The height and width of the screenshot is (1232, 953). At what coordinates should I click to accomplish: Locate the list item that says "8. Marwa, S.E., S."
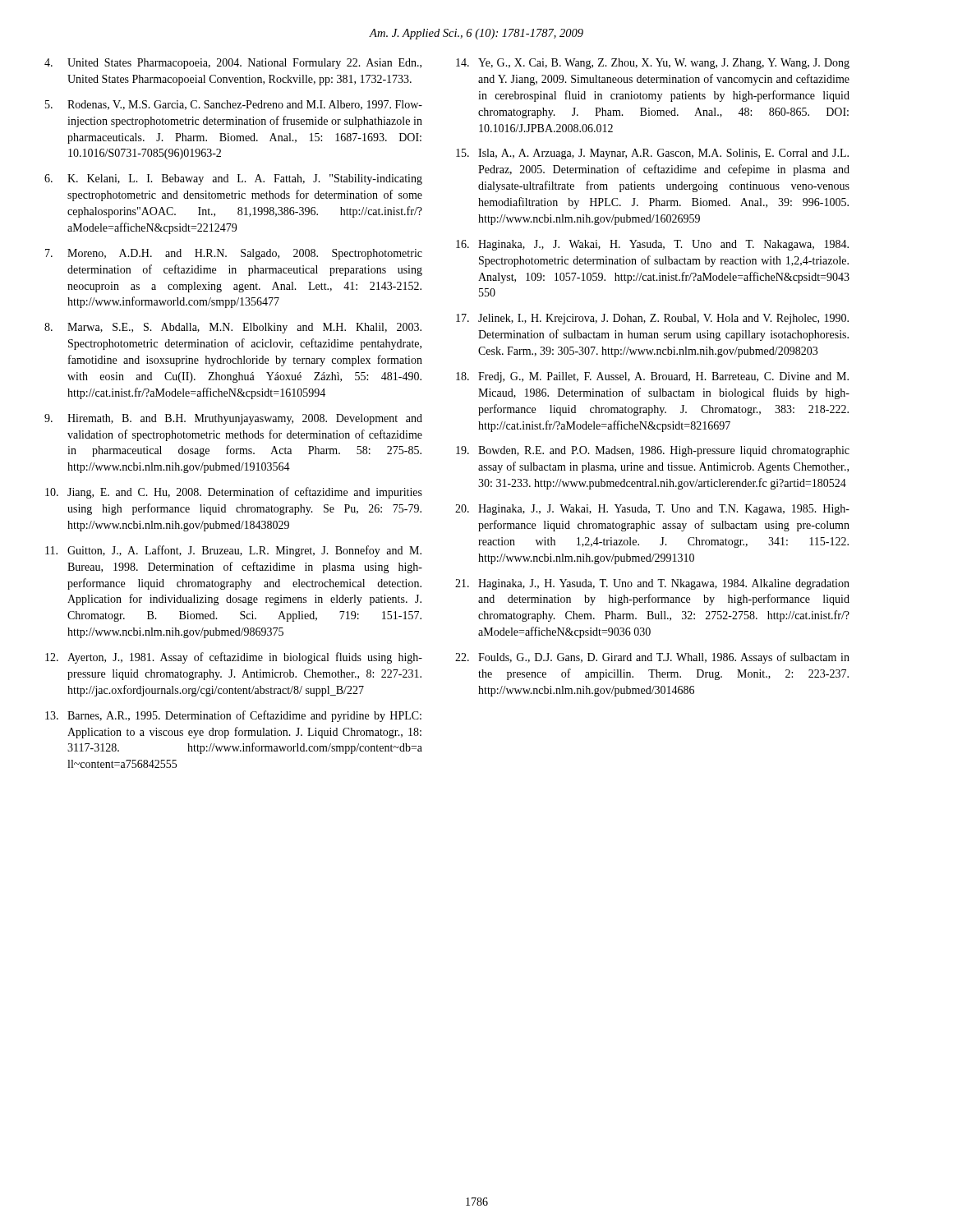pos(233,361)
